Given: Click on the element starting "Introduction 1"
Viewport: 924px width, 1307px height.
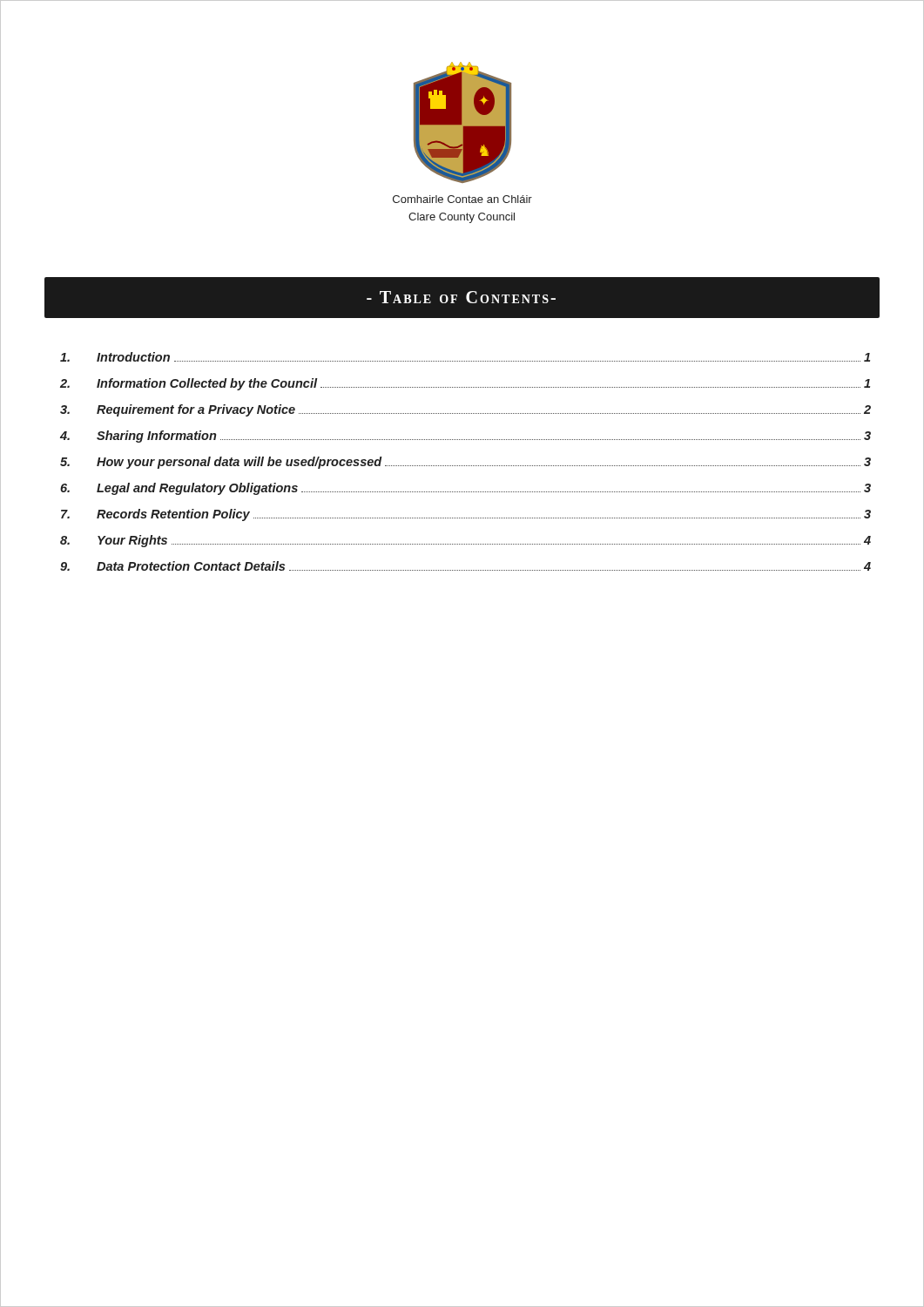Looking at the screenshot, I should (462, 357).
